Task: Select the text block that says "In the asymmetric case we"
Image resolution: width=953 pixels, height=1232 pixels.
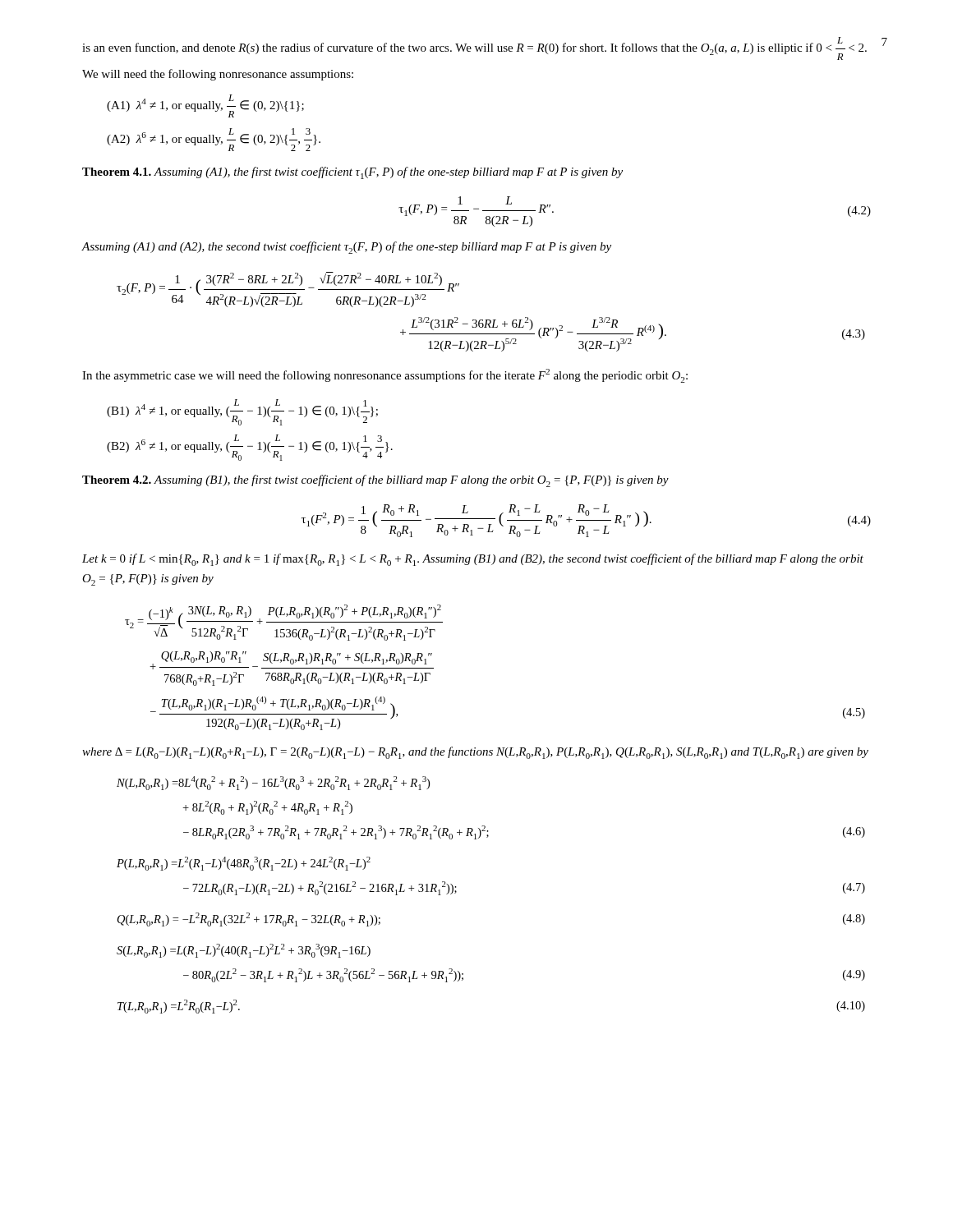Action: [385, 375]
